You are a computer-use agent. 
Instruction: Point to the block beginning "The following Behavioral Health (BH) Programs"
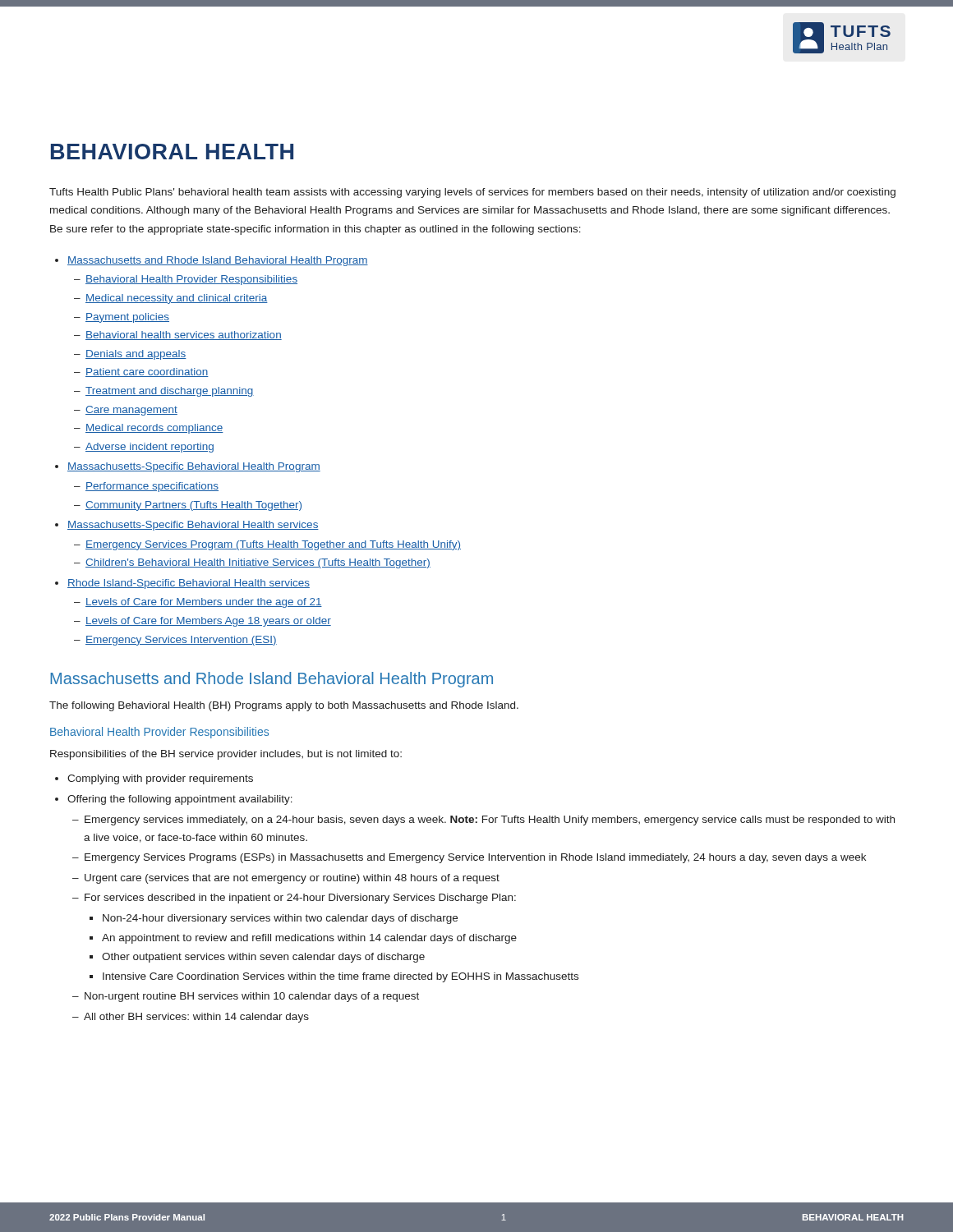[x=284, y=705]
